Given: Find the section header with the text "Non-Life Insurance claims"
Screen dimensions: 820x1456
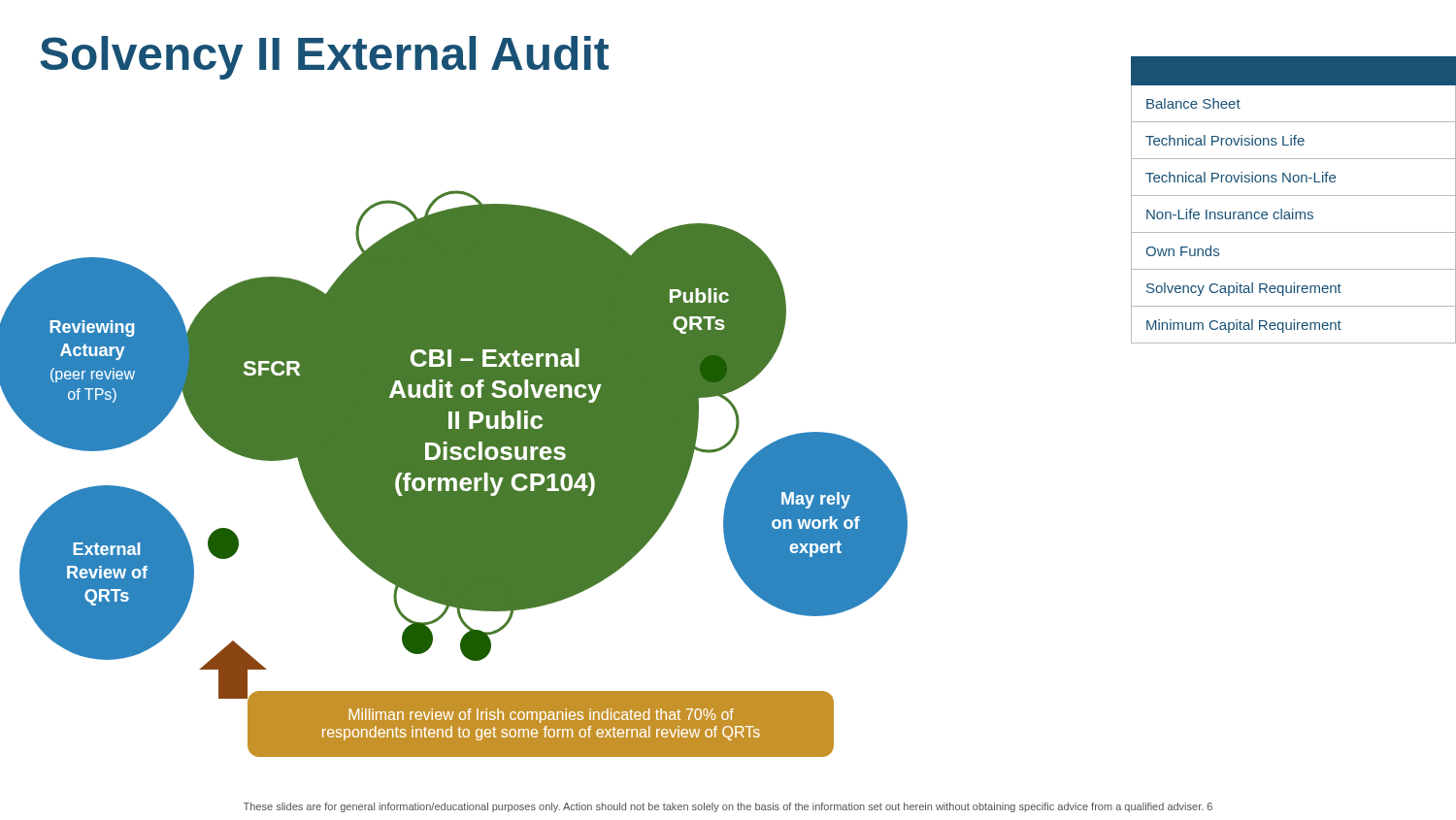Looking at the screenshot, I should pyautogui.click(x=1230, y=214).
